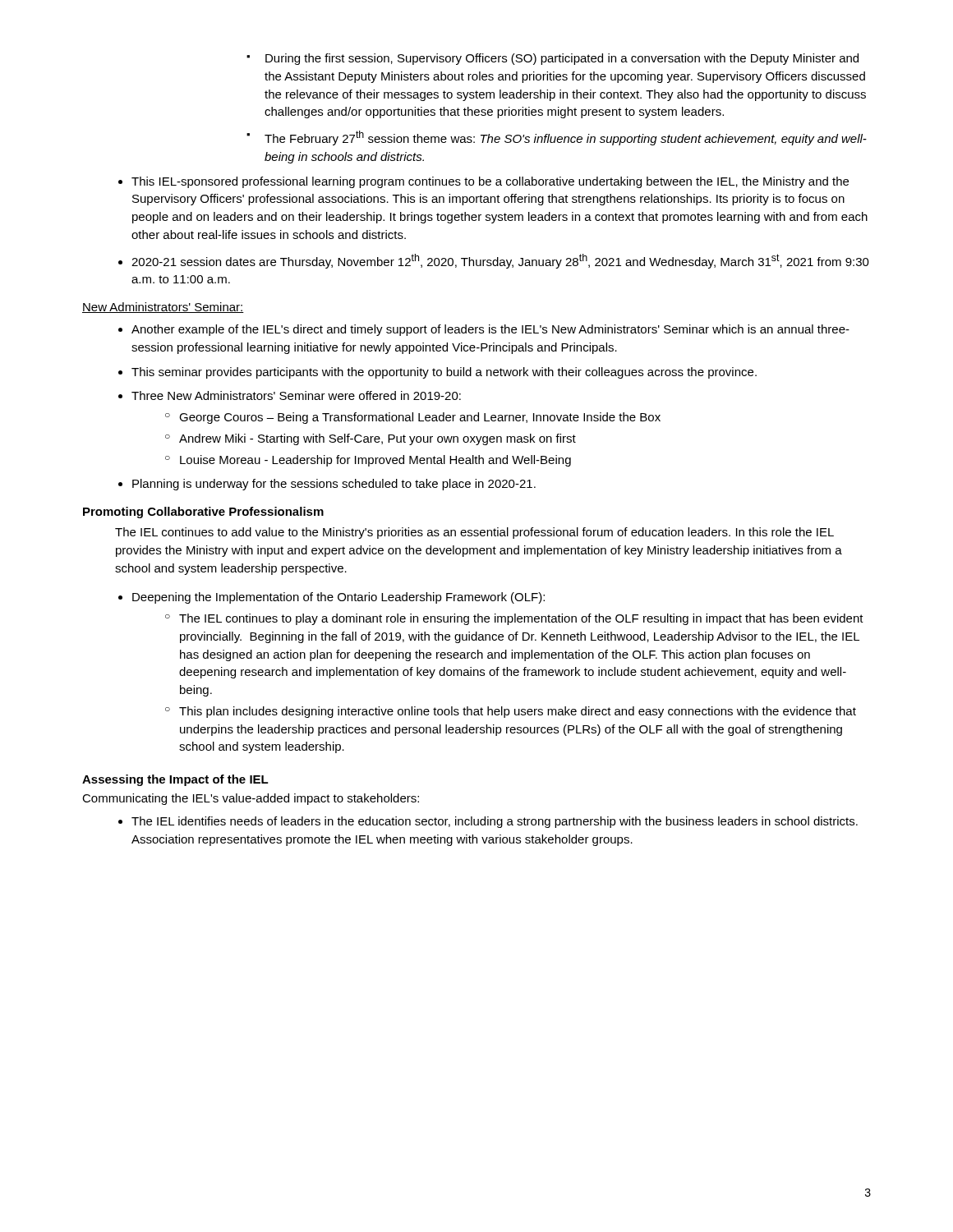Navigate to the block starting "New Administrators' Seminar:"
This screenshot has height=1232, width=953.
click(x=163, y=307)
